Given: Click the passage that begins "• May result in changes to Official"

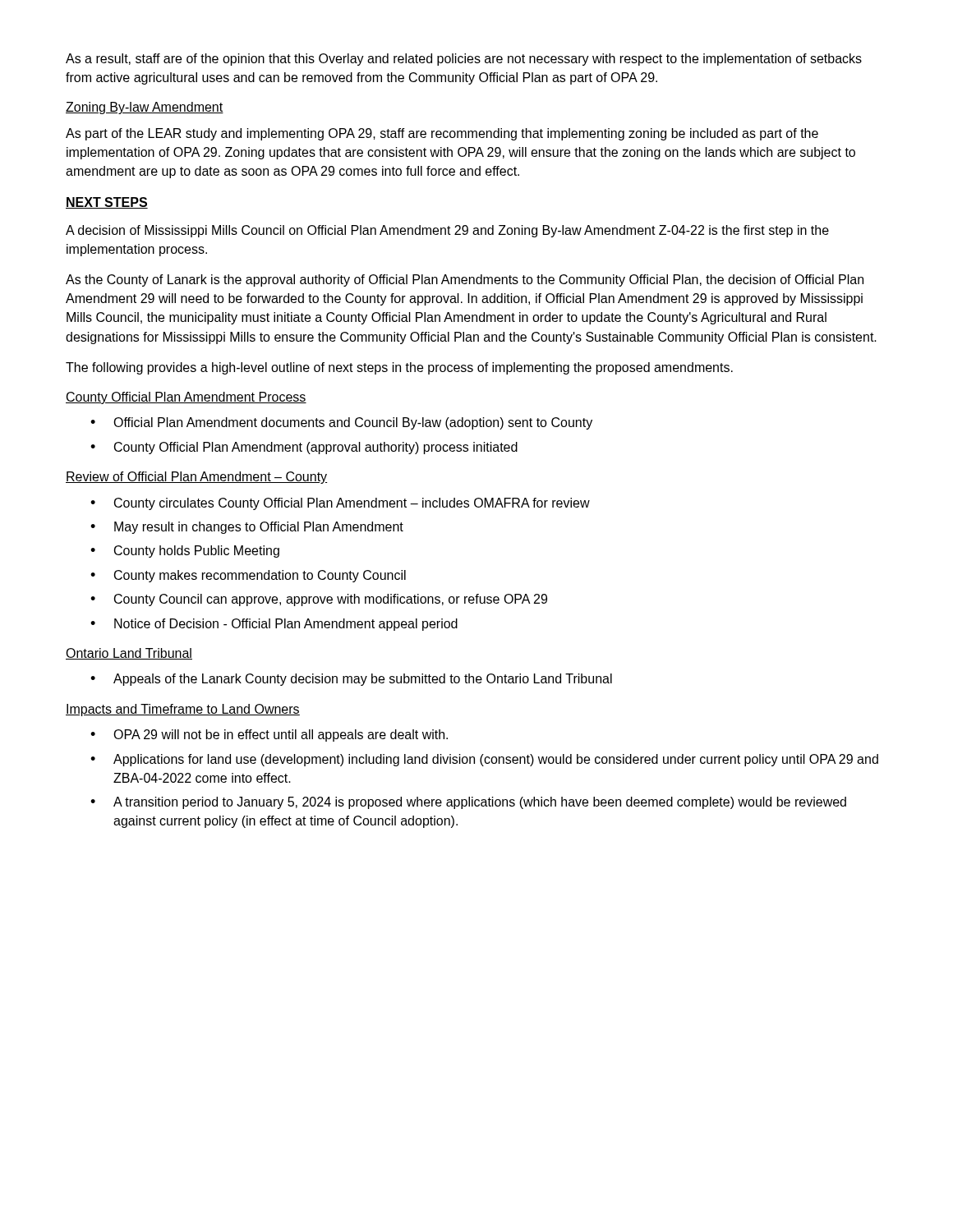Looking at the screenshot, I should [247, 528].
